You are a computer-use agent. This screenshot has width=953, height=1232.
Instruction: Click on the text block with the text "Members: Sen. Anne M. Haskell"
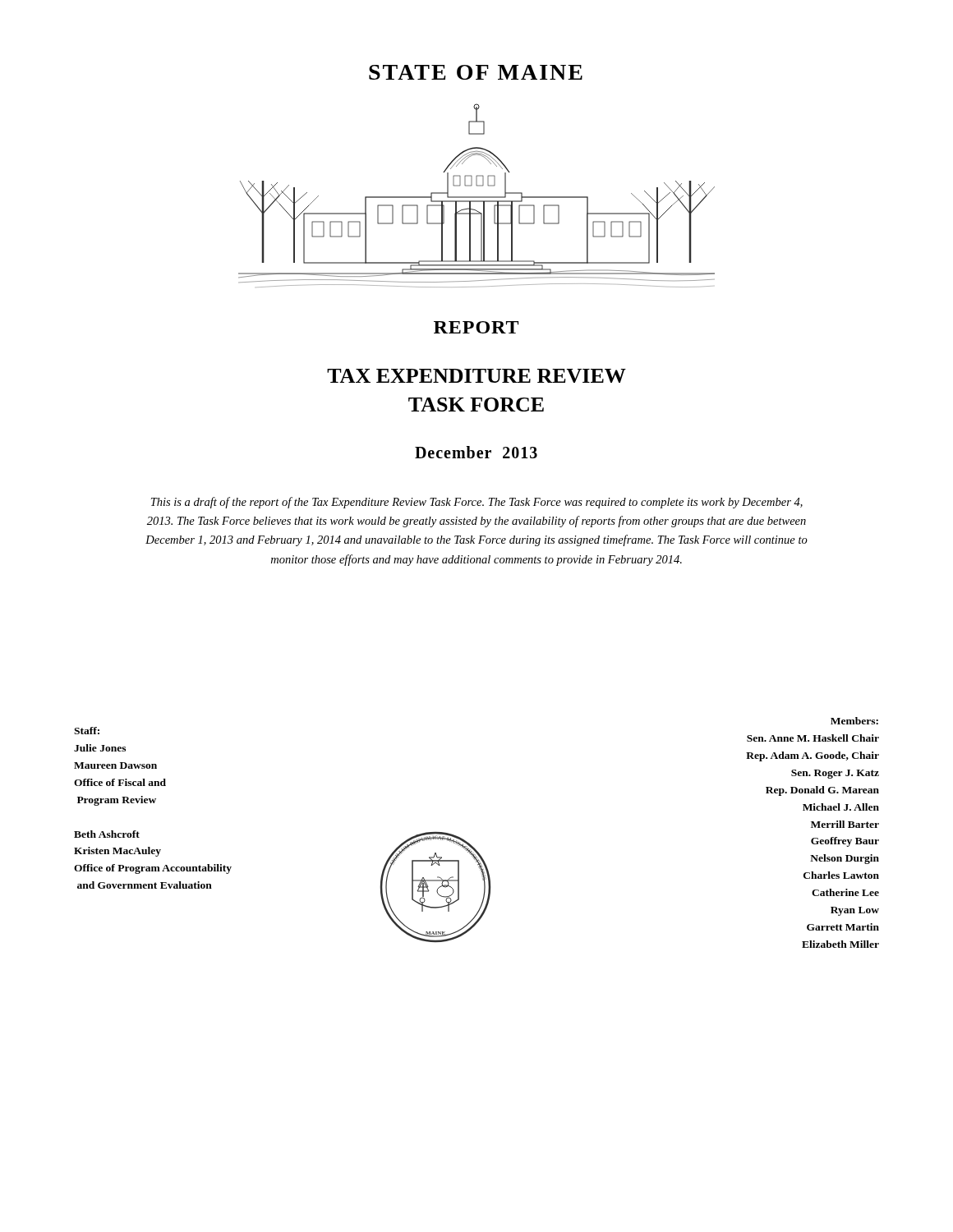coord(813,832)
